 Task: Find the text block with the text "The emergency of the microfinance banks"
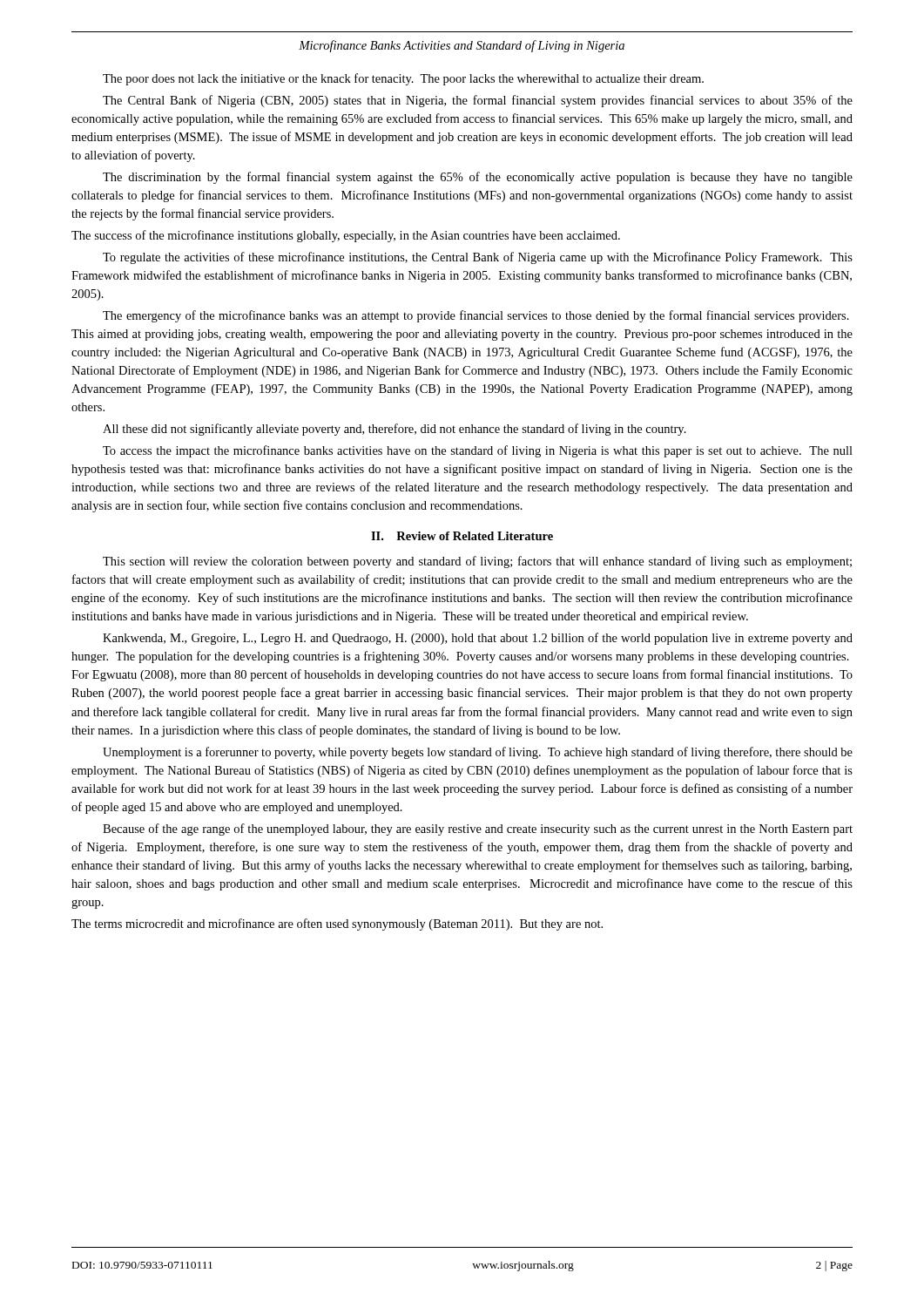coord(462,362)
